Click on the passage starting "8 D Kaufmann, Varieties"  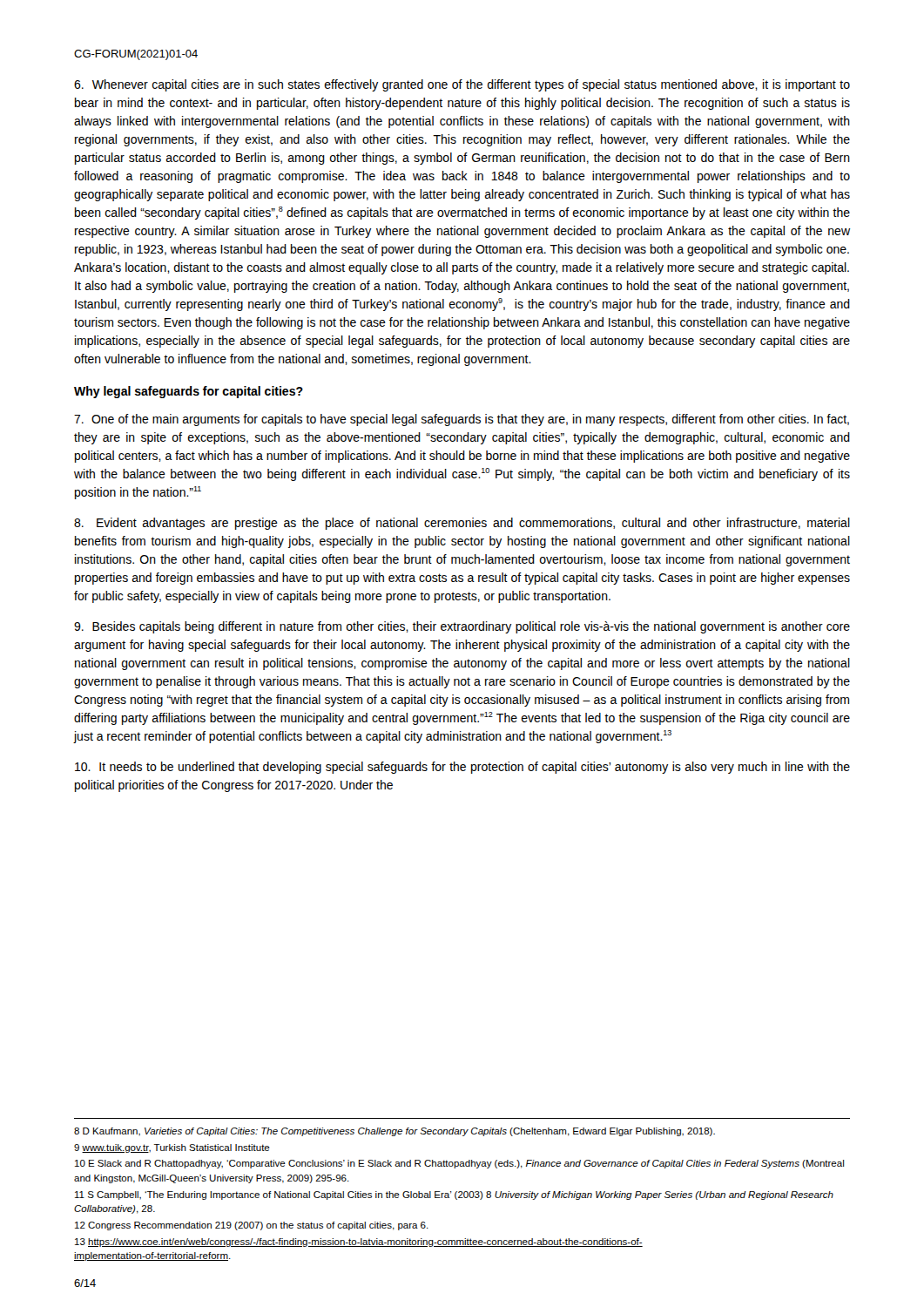click(395, 1131)
